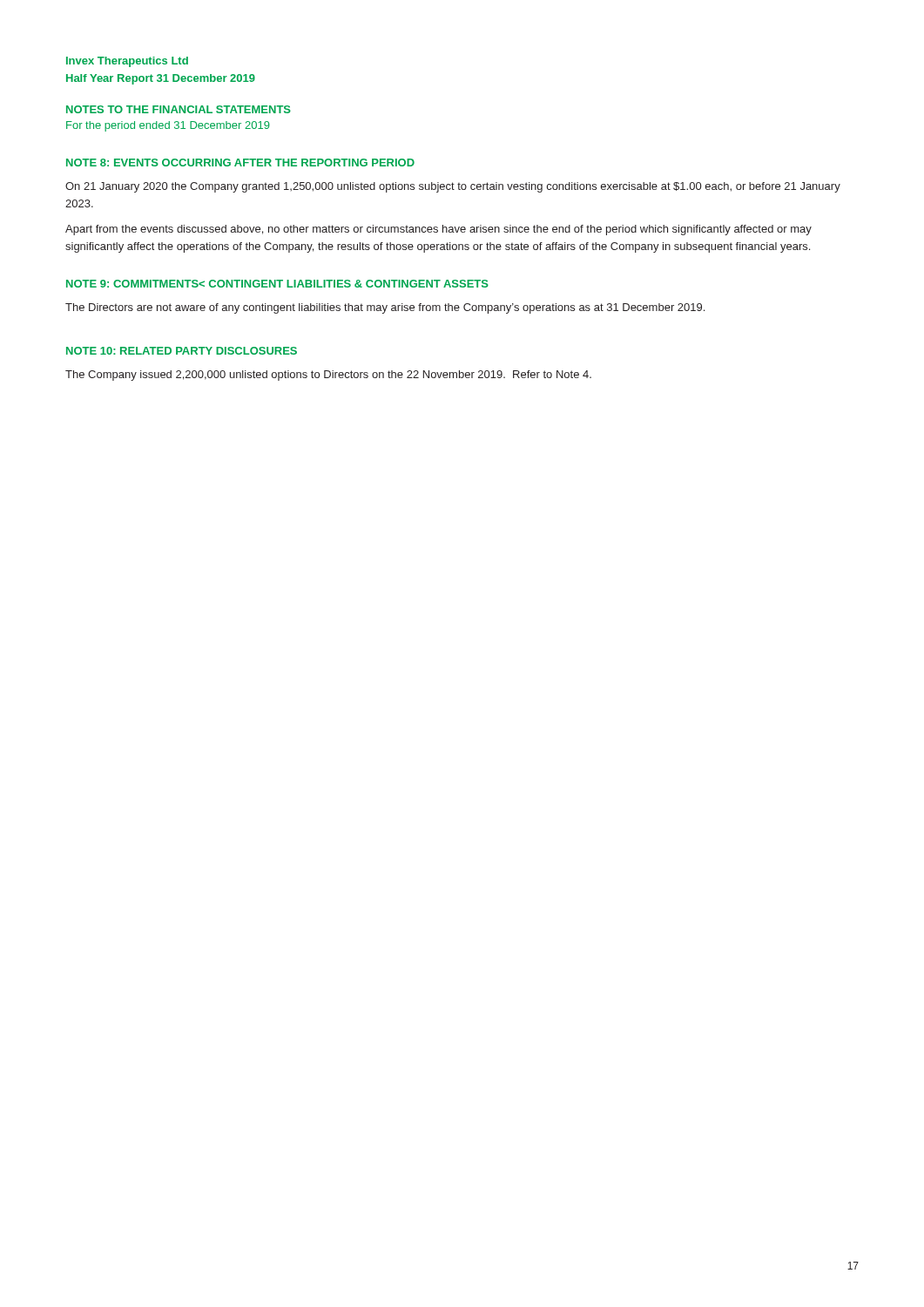The width and height of the screenshot is (924, 1307).
Task: Find the block starting "NOTES TO THE FINANCIAL STATEMENTS For the period"
Action: pyautogui.click(x=179, y=109)
